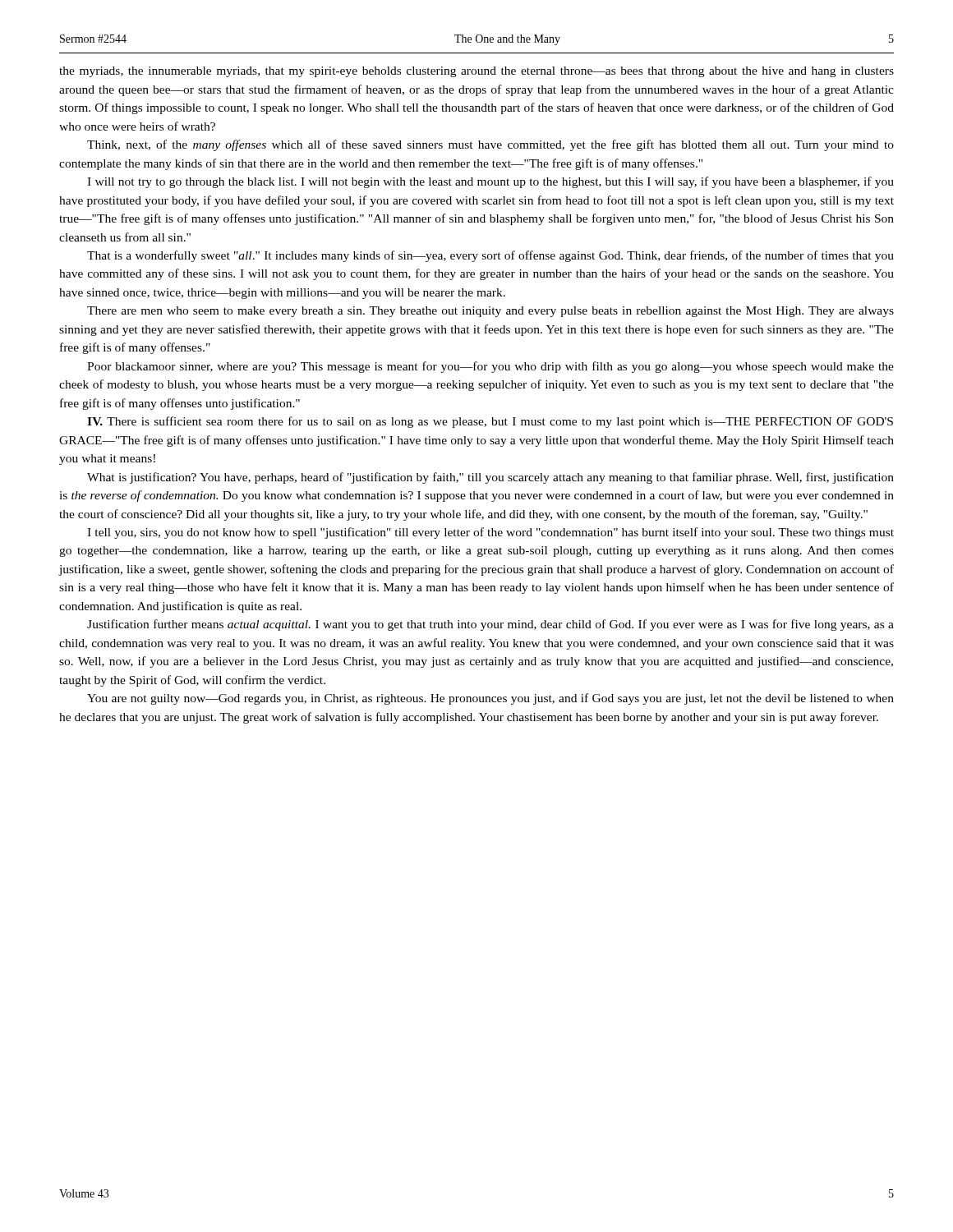Image resolution: width=953 pixels, height=1232 pixels.
Task: Click on the text block starting "I tell you, sirs, you do"
Action: tap(476, 569)
